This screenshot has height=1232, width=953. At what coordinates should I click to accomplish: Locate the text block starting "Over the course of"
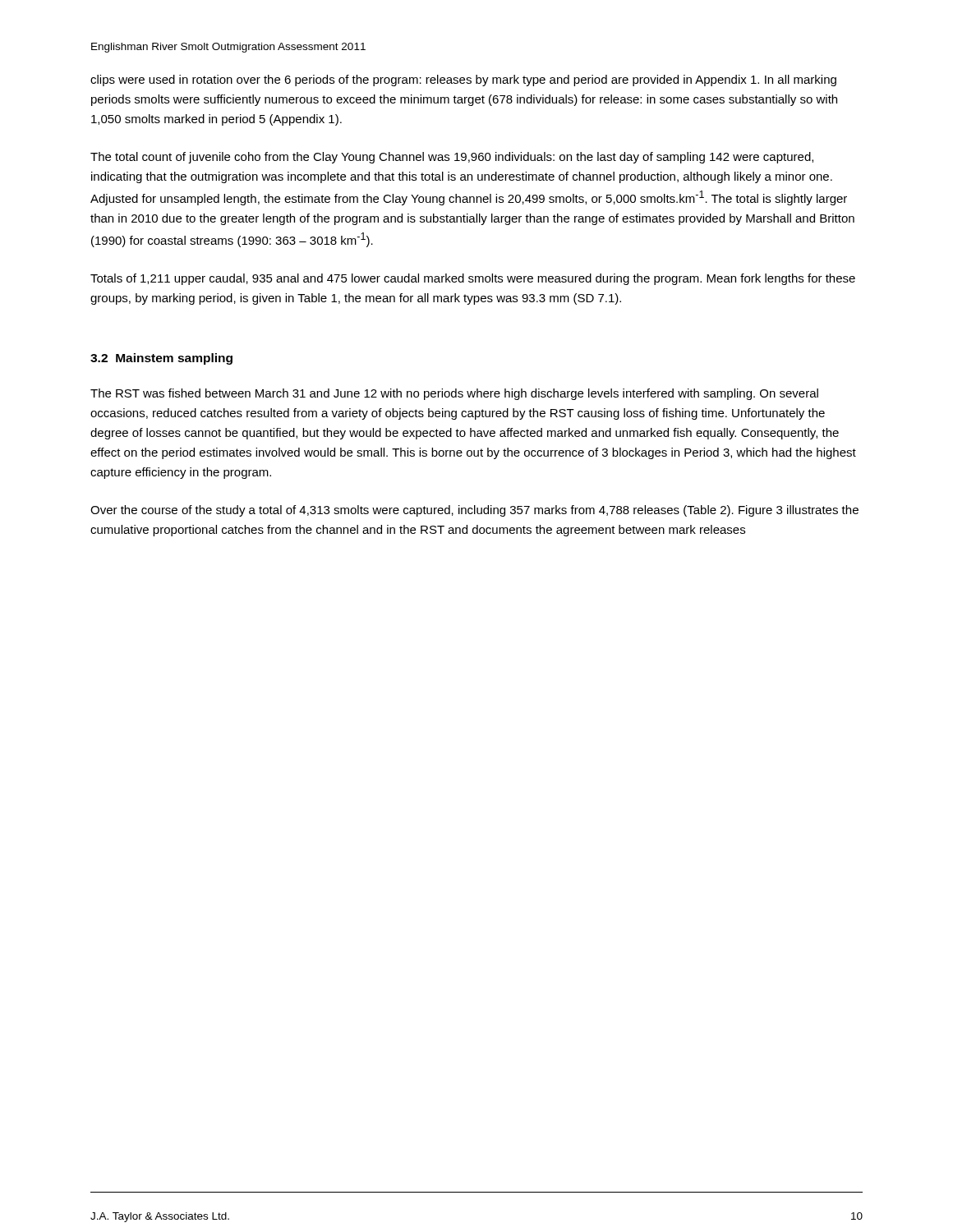(x=475, y=519)
